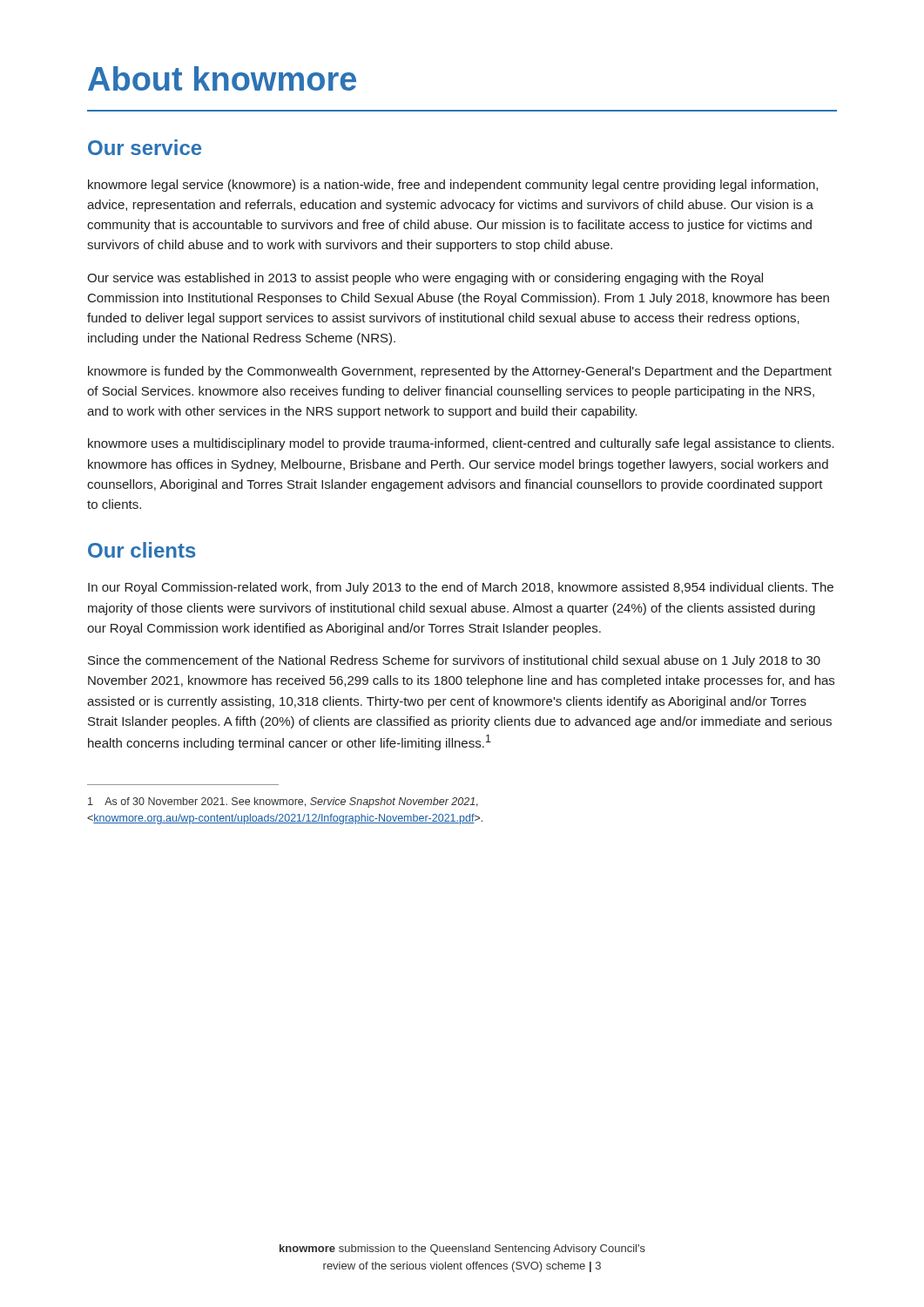
Task: Navigate to the passage starting "knowmore uses a multidisciplinary model to"
Action: pos(461,474)
